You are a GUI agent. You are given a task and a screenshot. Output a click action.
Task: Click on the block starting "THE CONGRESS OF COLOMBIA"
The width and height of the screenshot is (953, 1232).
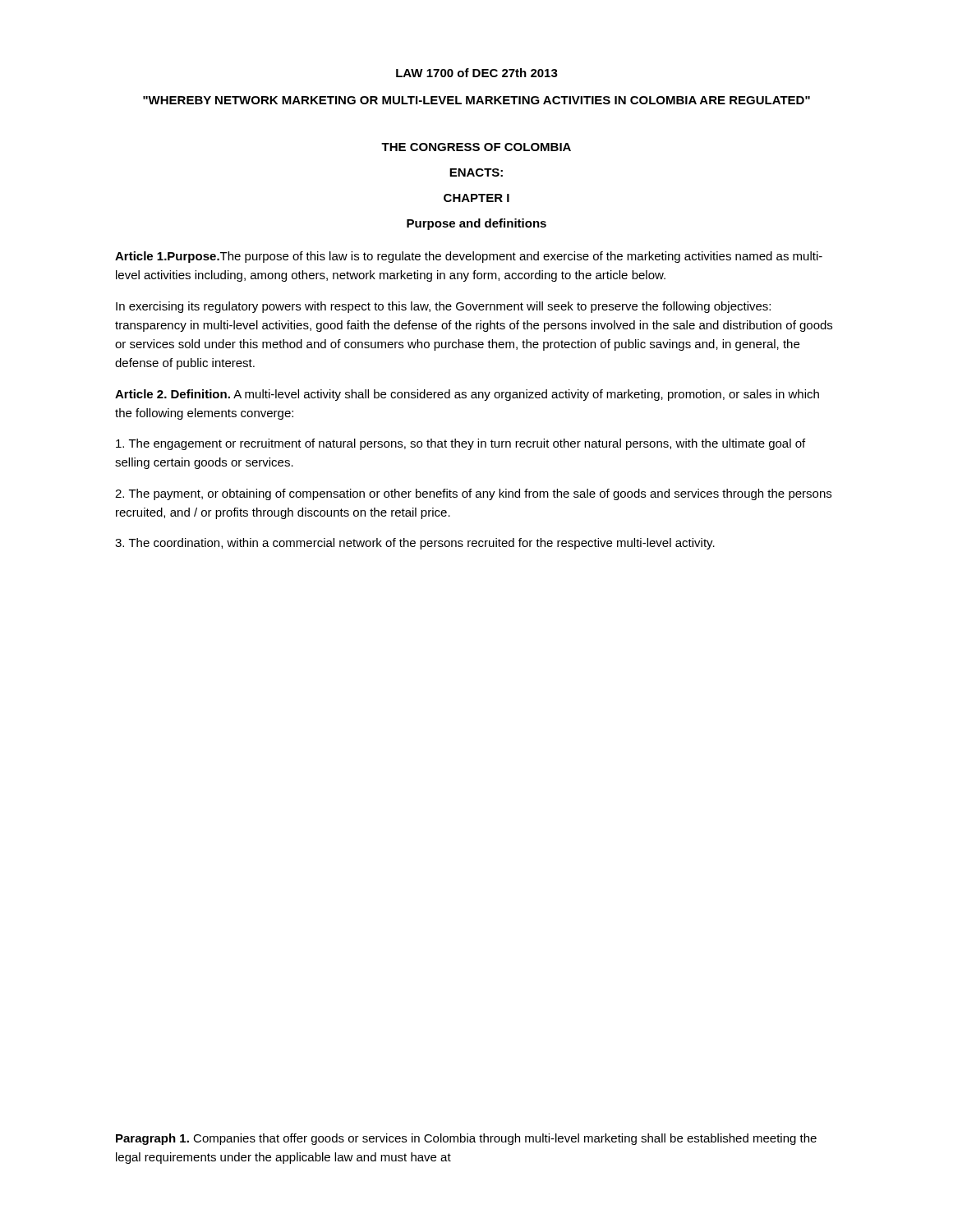pos(476,147)
